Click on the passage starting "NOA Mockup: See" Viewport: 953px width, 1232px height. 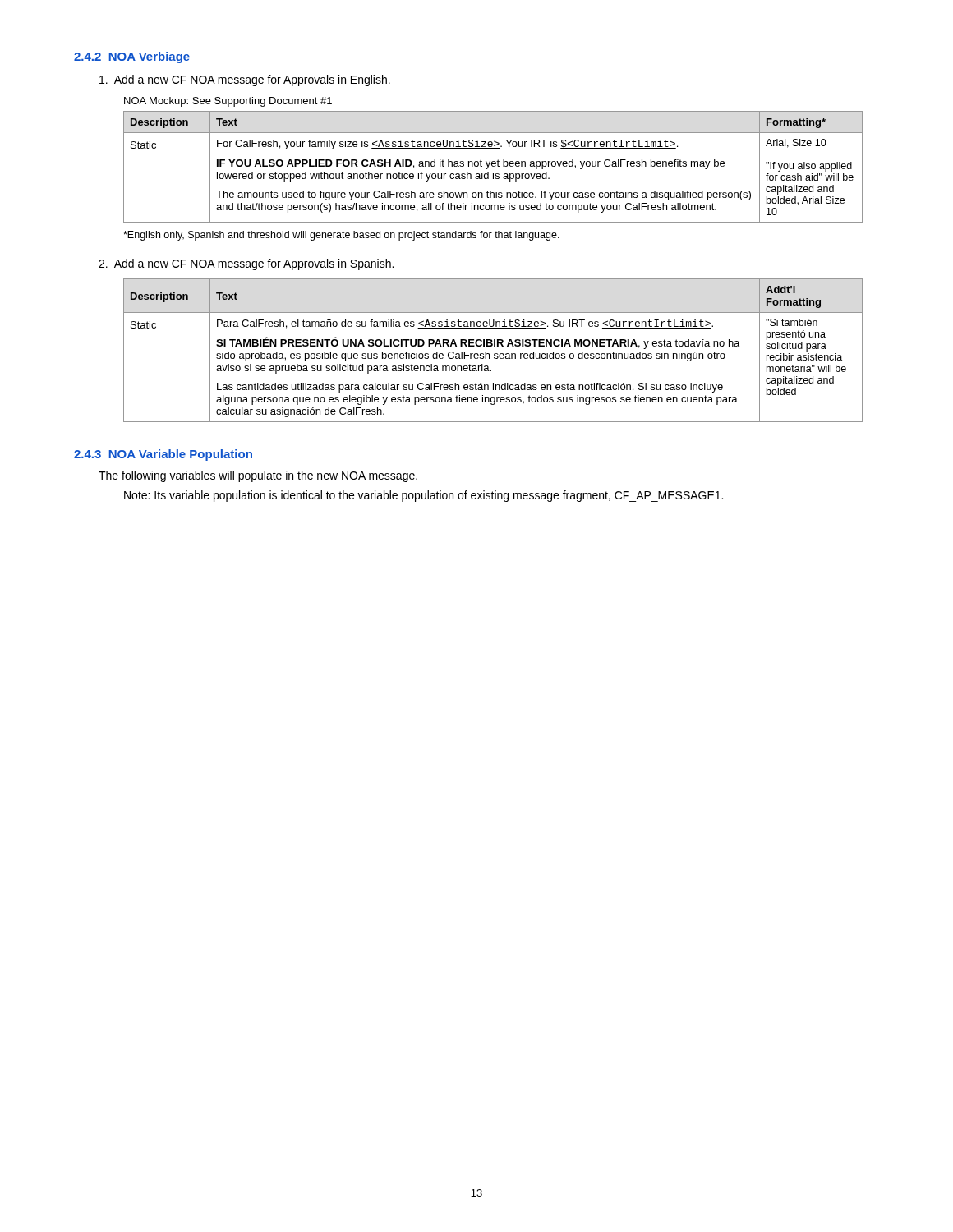228,101
